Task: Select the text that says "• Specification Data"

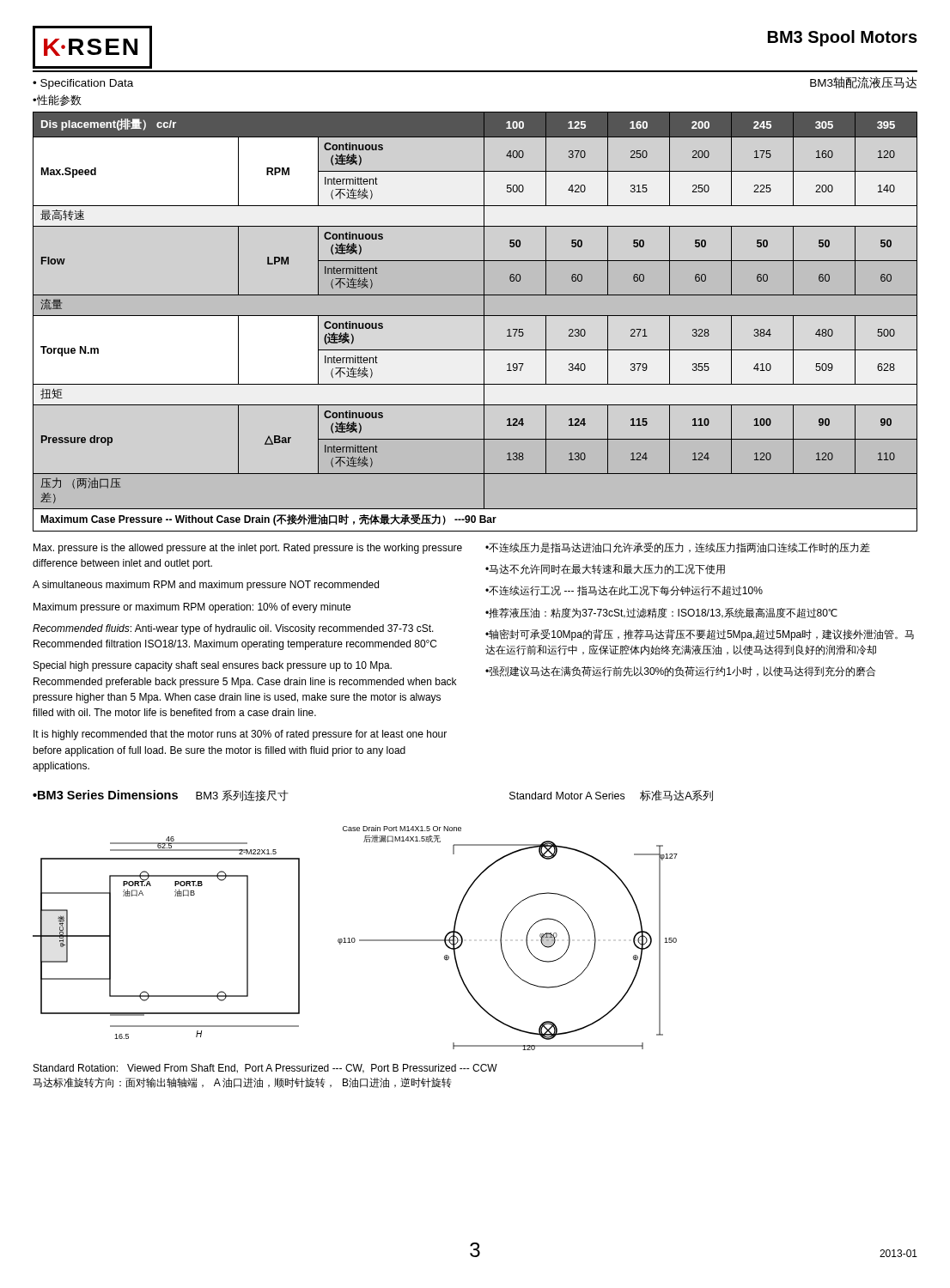Action: 83,83
